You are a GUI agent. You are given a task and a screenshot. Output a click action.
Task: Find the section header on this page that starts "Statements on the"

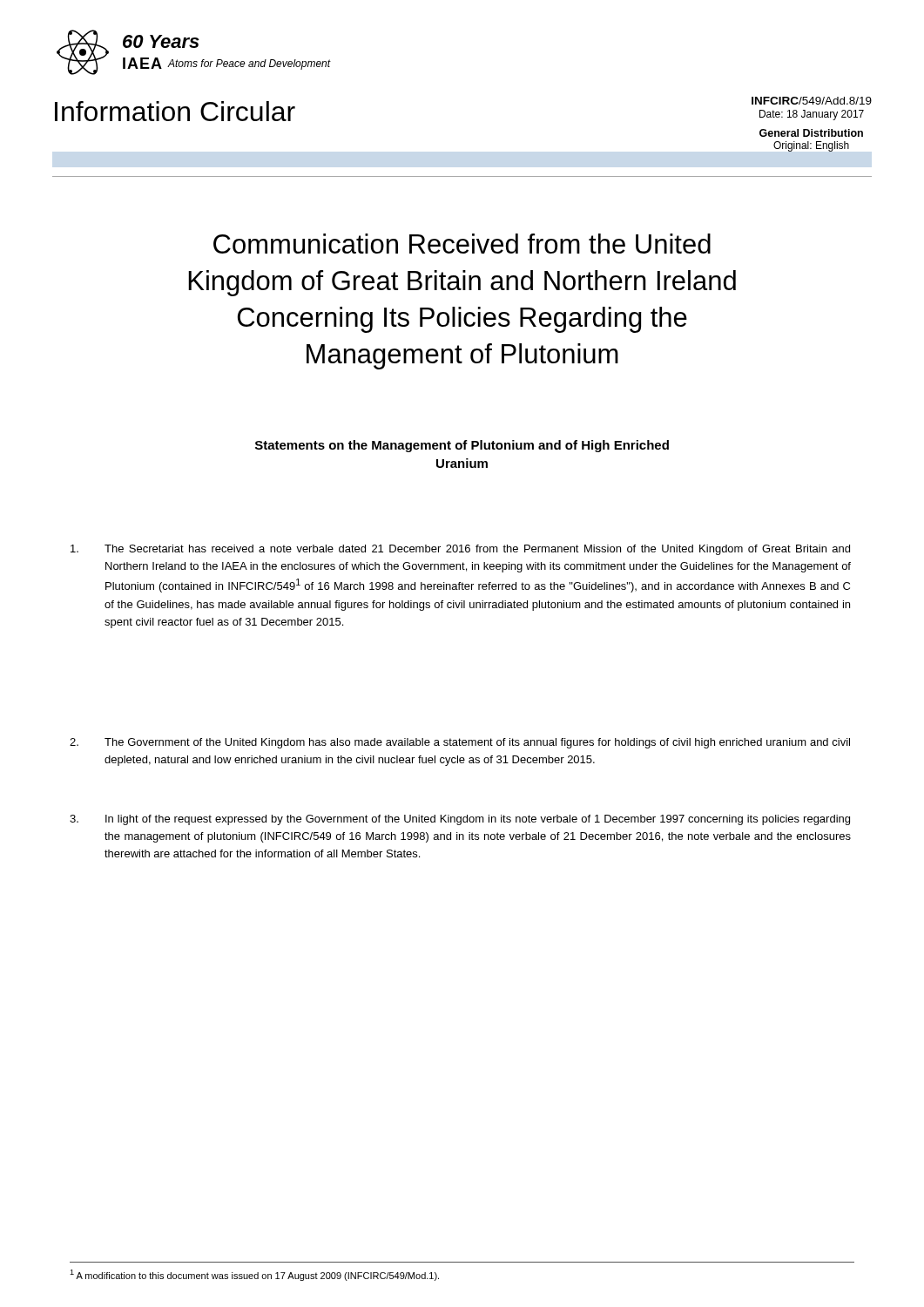462,454
